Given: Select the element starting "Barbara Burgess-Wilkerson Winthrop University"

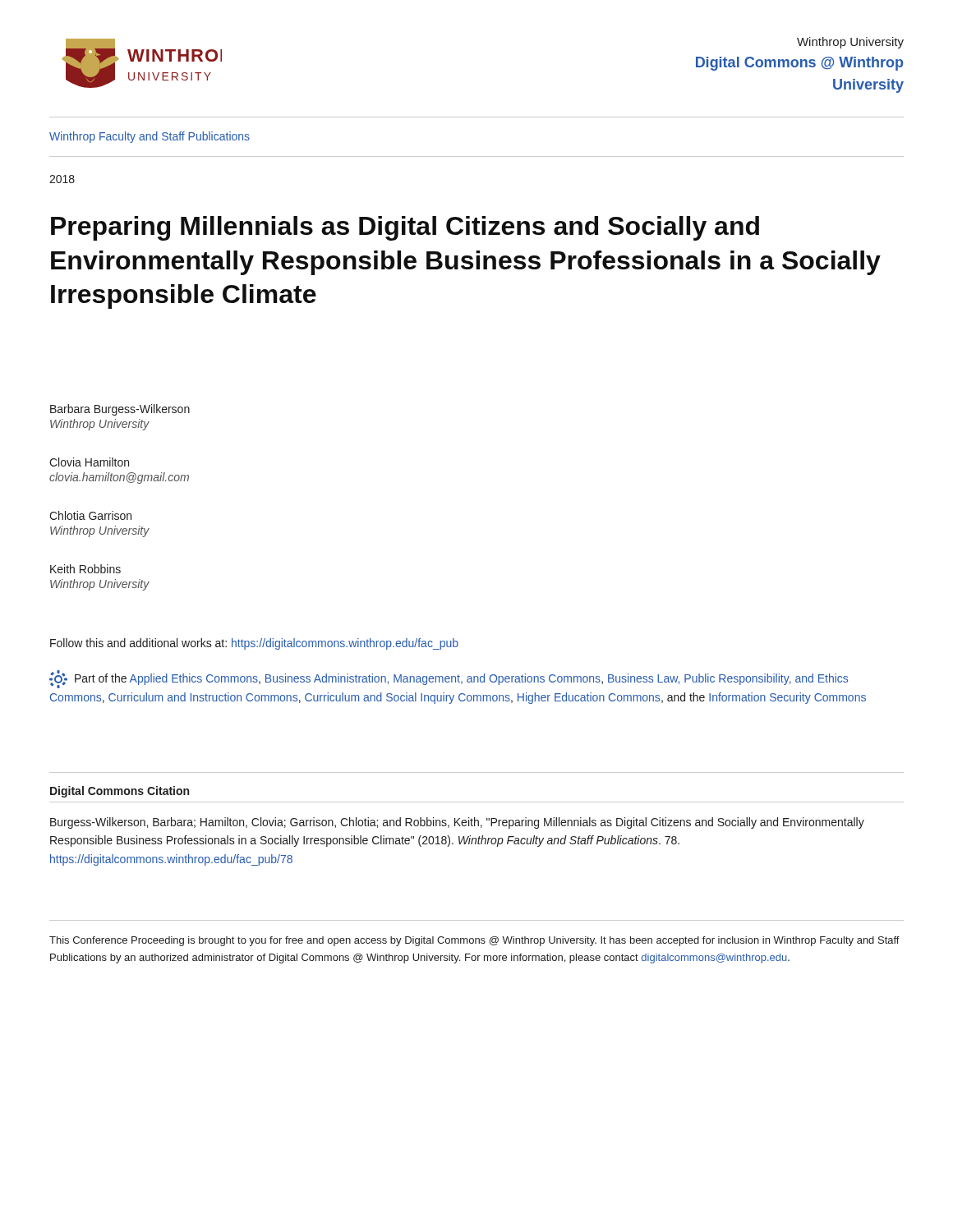Looking at the screenshot, I should (120, 416).
